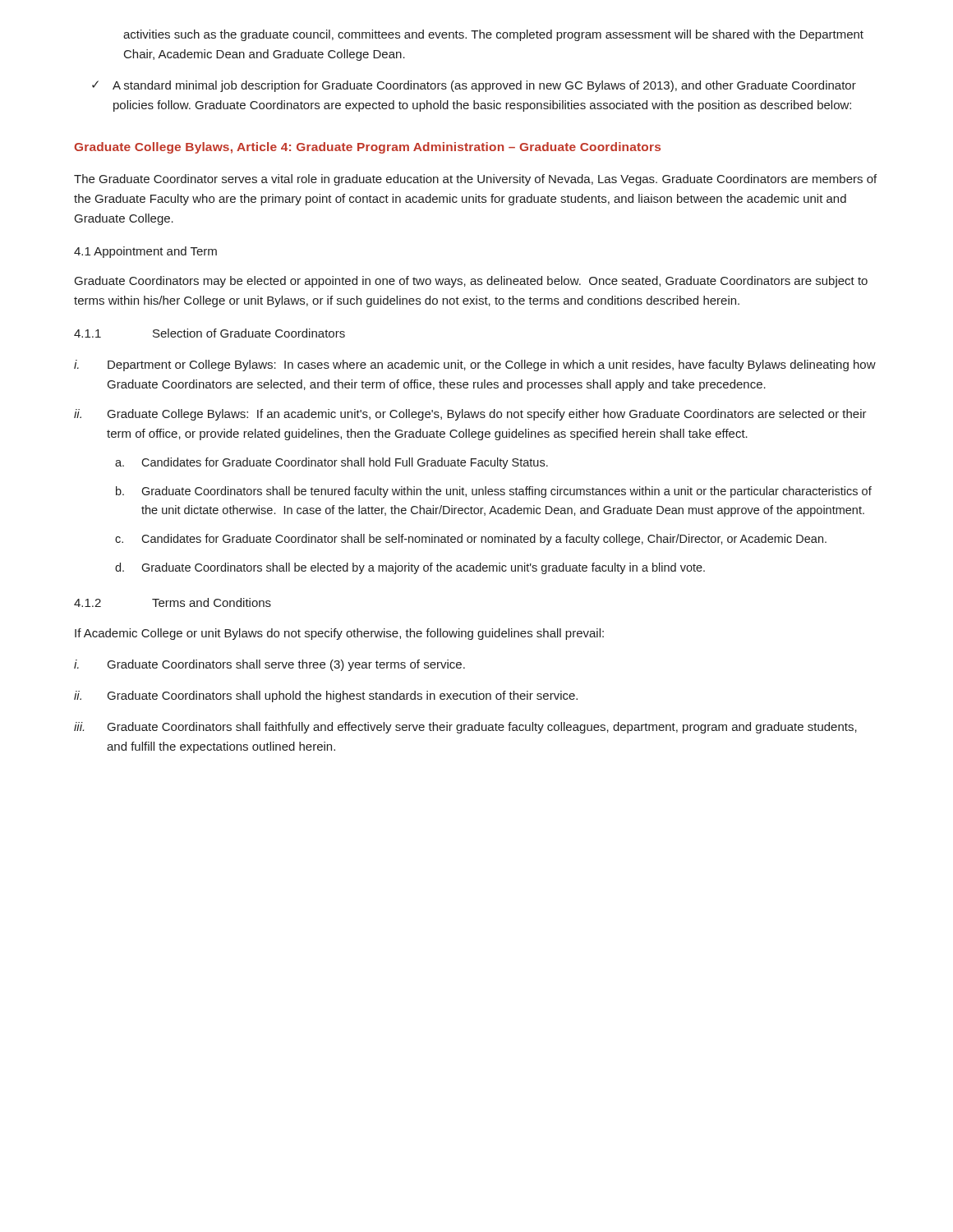The width and height of the screenshot is (953, 1232).
Task: Navigate to the block starting "✓ A standard minimal job description for"
Action: [485, 95]
